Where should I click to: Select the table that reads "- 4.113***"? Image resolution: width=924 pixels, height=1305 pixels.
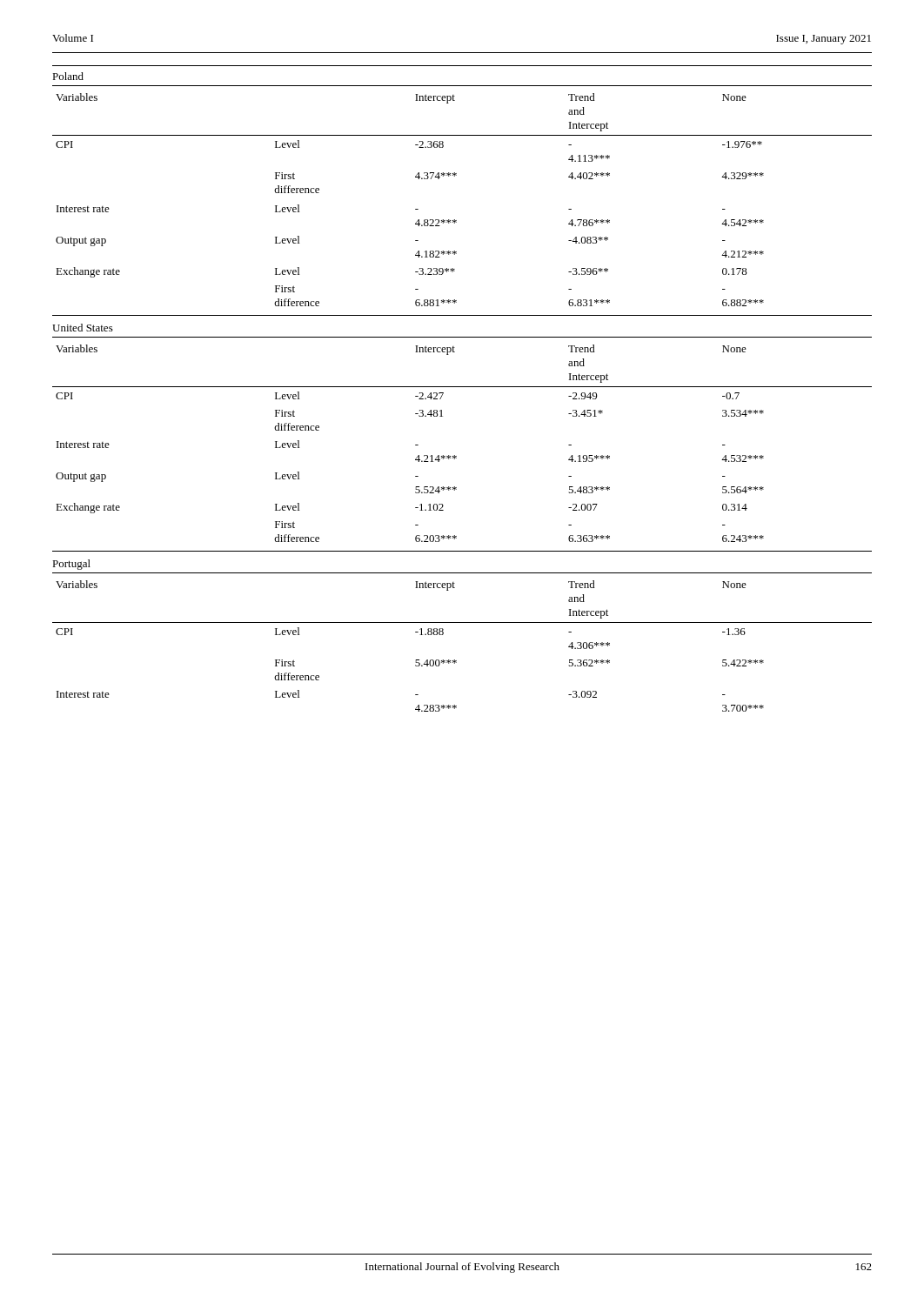coord(462,199)
